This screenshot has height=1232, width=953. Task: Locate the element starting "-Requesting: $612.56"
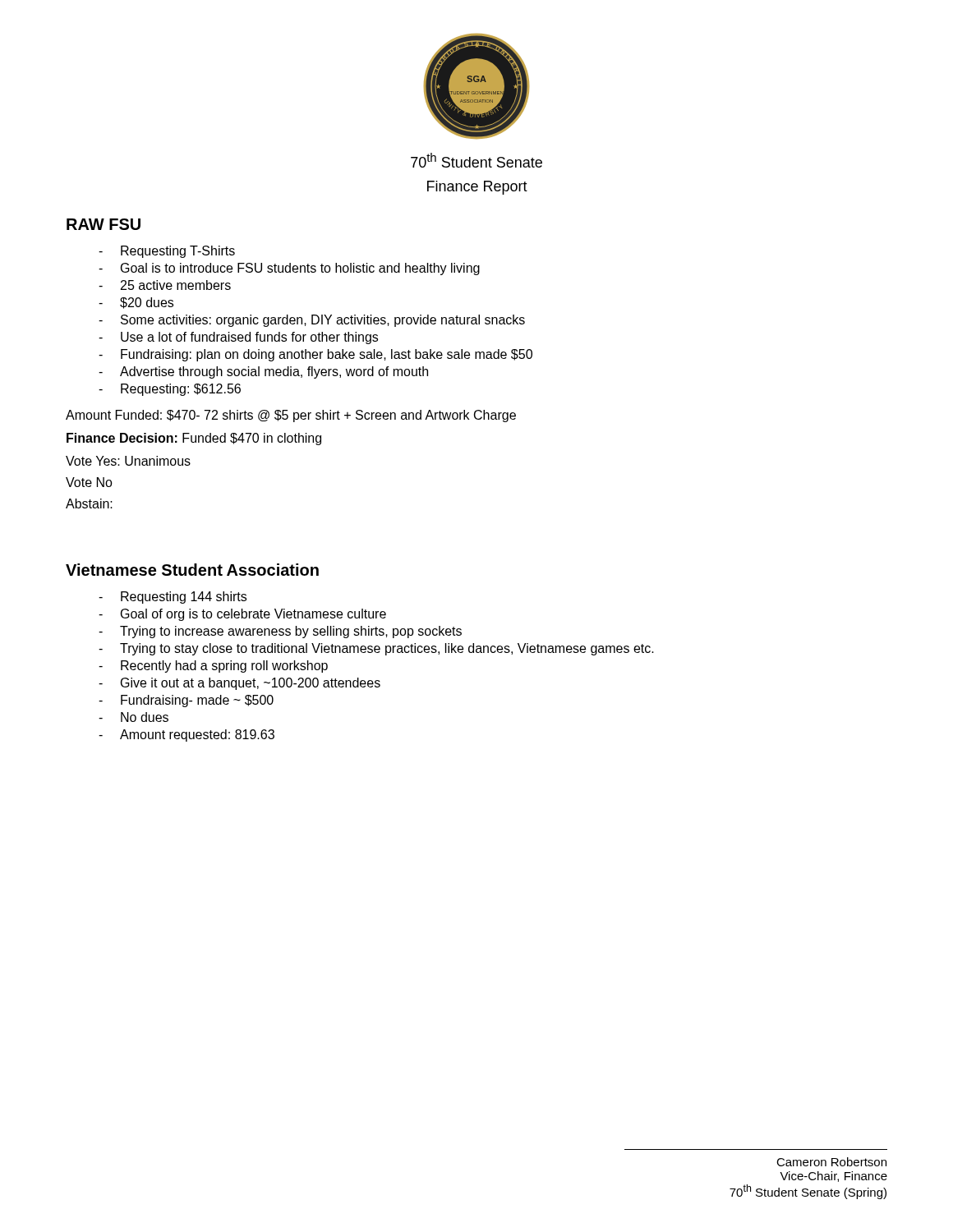tap(170, 389)
